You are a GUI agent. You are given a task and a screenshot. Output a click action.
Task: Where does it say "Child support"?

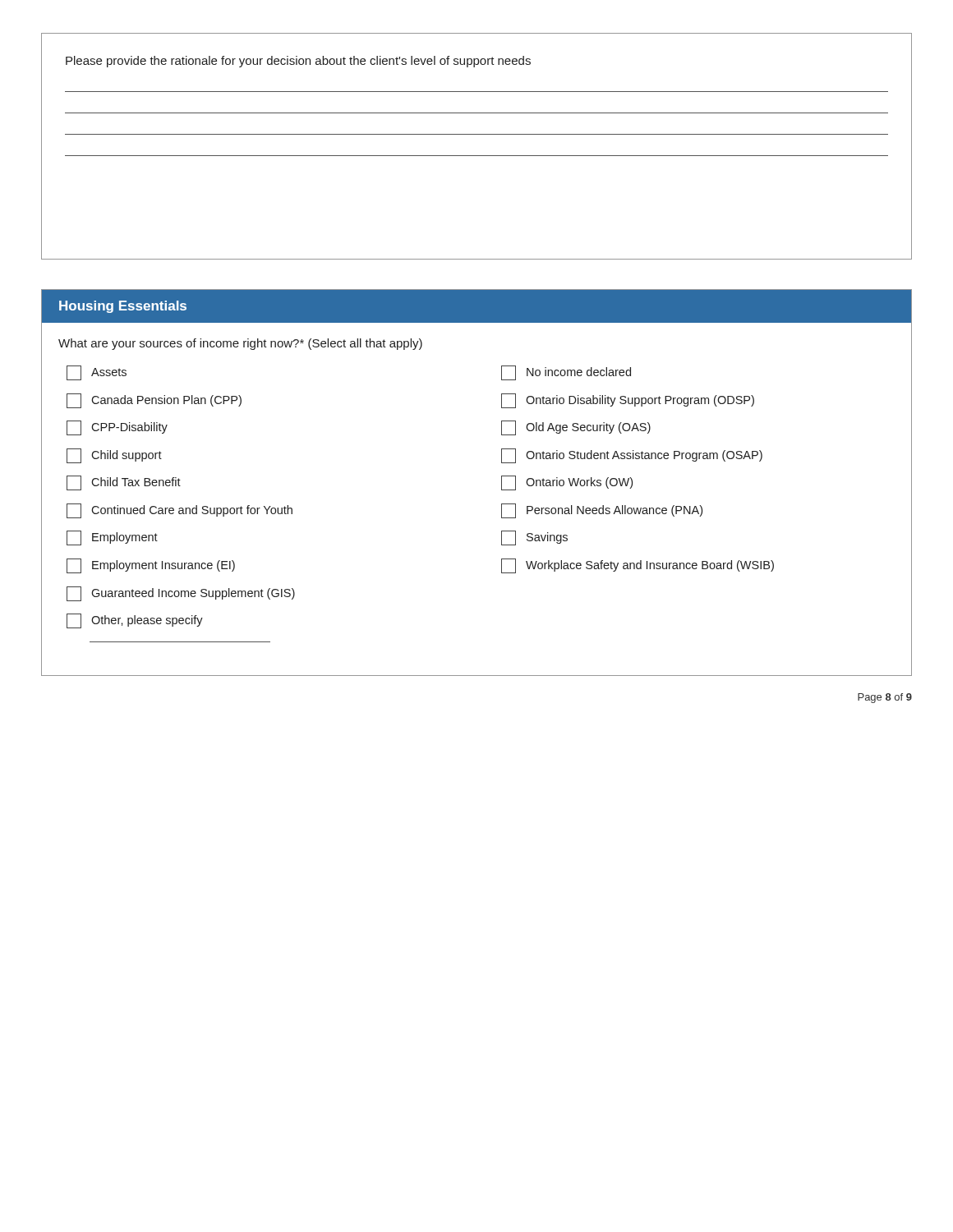pyautogui.click(x=114, y=455)
